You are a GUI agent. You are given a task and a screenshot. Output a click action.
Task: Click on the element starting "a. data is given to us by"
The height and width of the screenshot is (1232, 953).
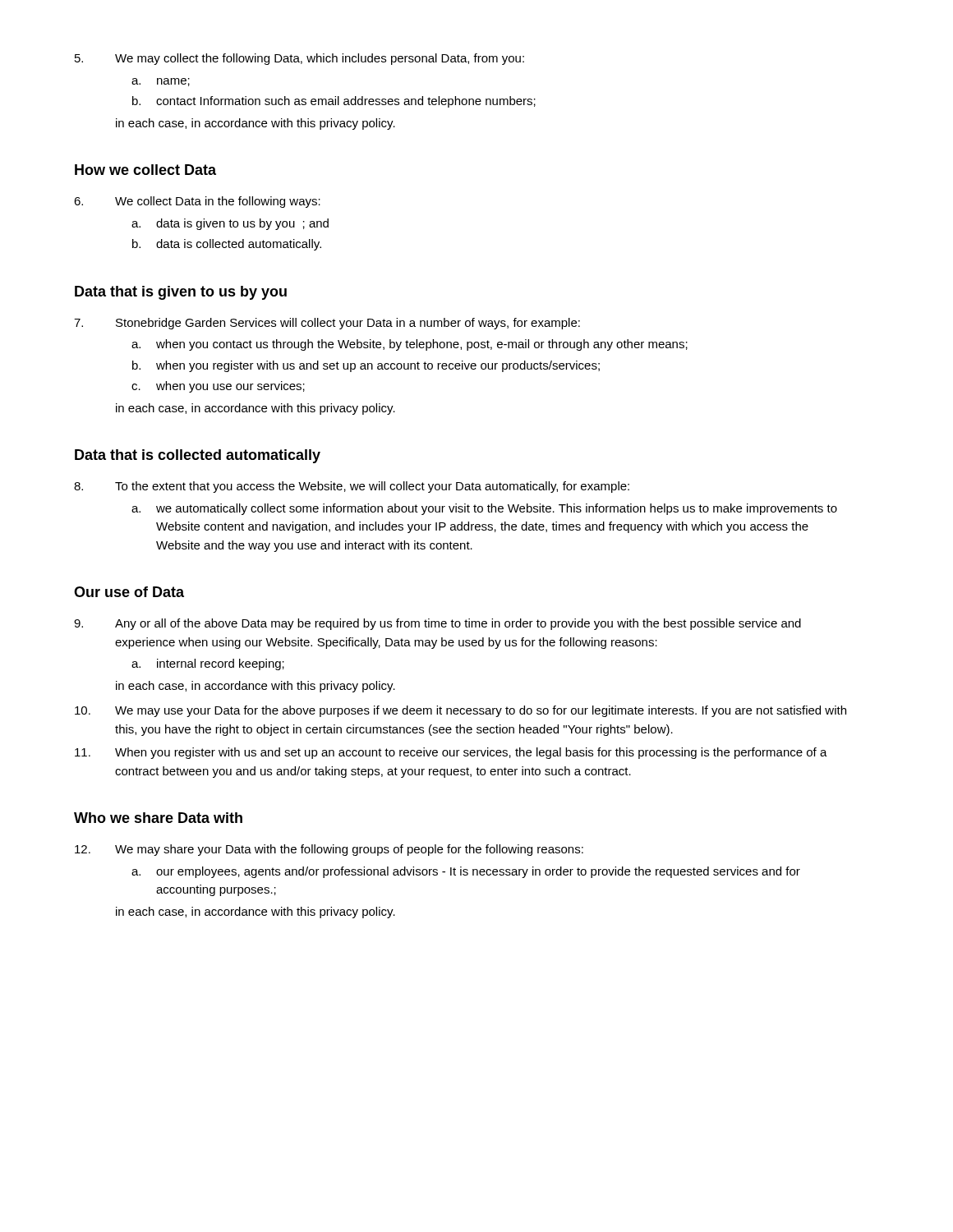pos(230,224)
